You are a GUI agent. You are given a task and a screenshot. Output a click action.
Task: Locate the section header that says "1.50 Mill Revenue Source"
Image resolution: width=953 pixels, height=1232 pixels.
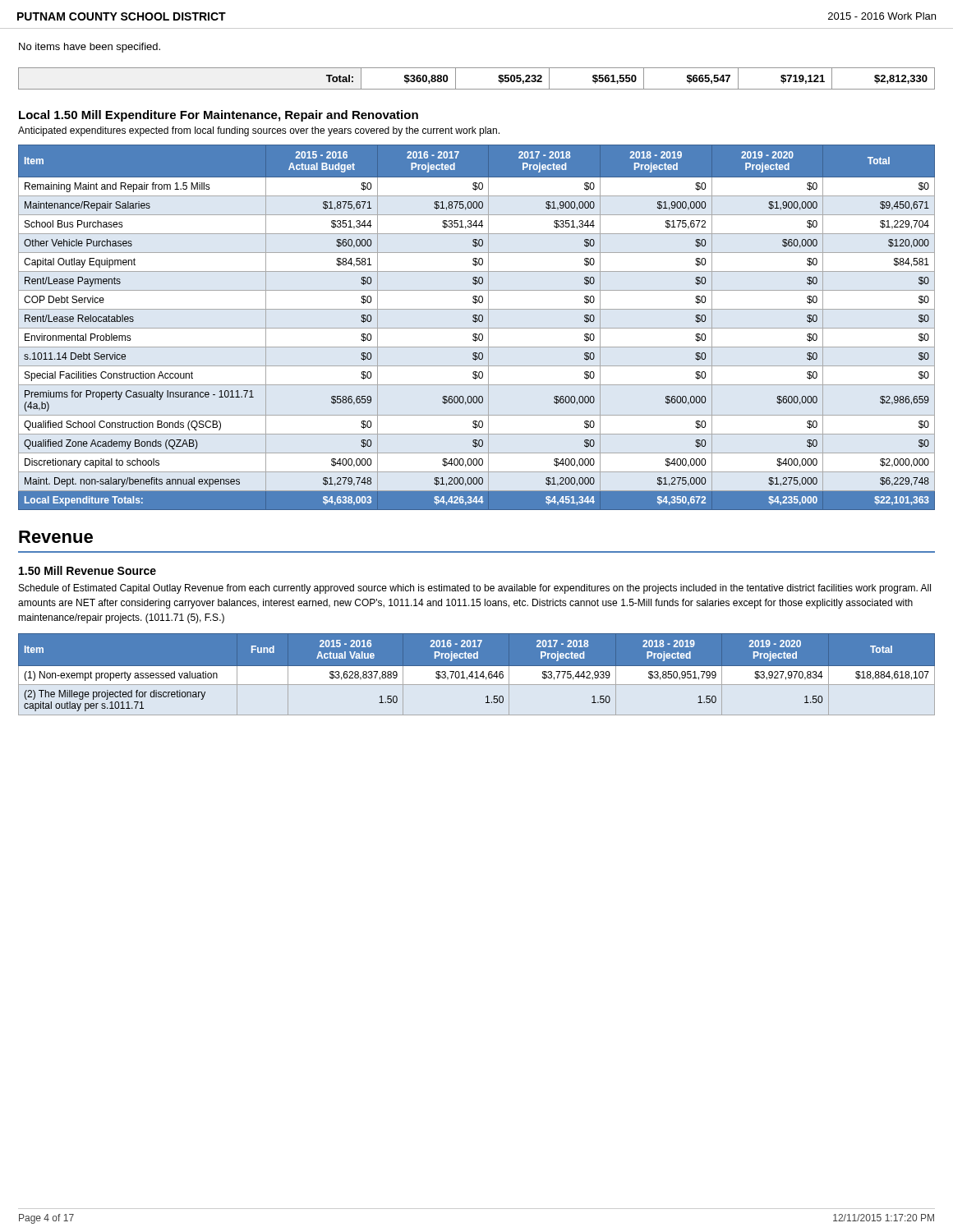(x=87, y=571)
